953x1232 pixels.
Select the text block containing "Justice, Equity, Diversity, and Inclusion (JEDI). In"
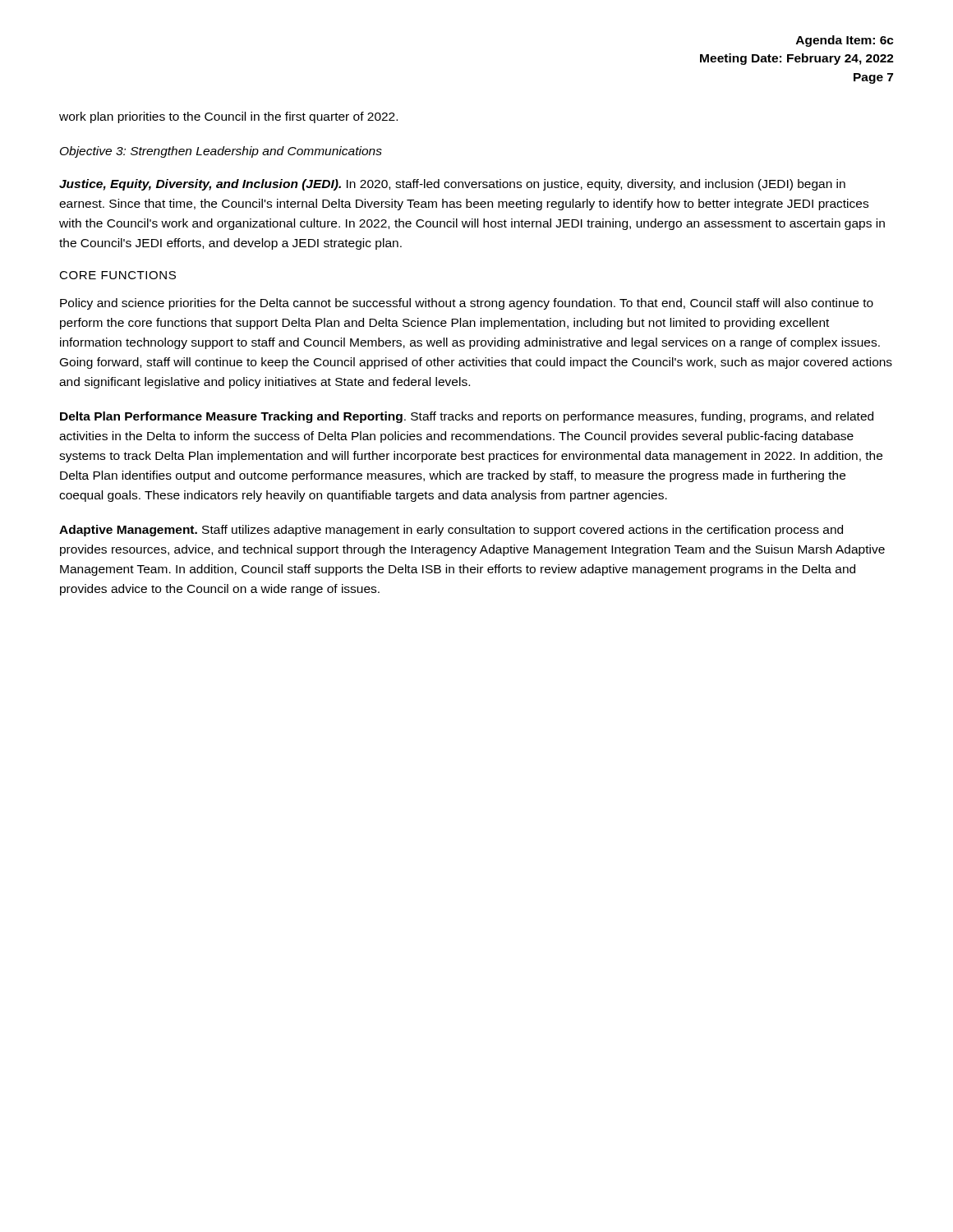[472, 213]
